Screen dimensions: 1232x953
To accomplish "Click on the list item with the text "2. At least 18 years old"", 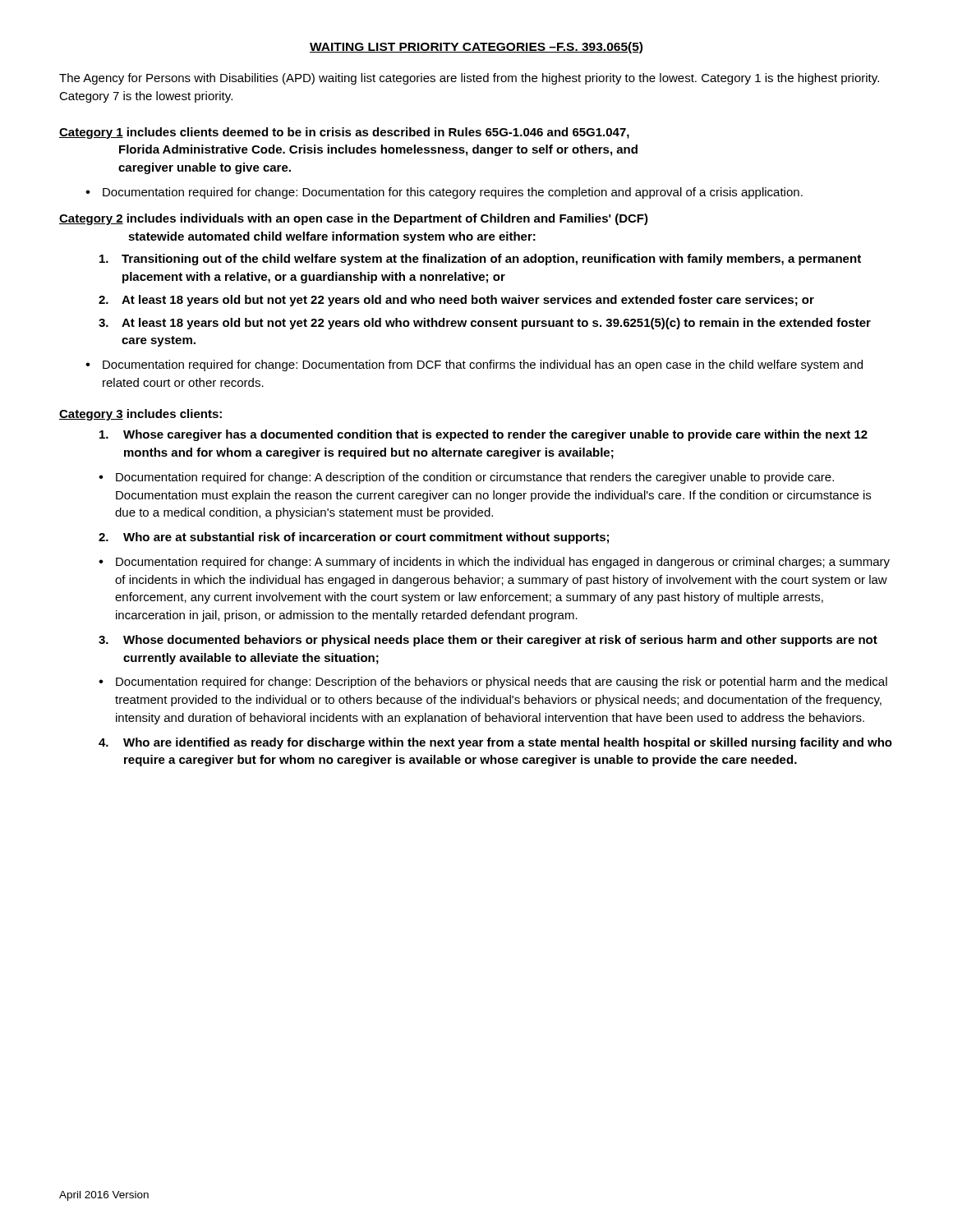I will [x=456, y=300].
